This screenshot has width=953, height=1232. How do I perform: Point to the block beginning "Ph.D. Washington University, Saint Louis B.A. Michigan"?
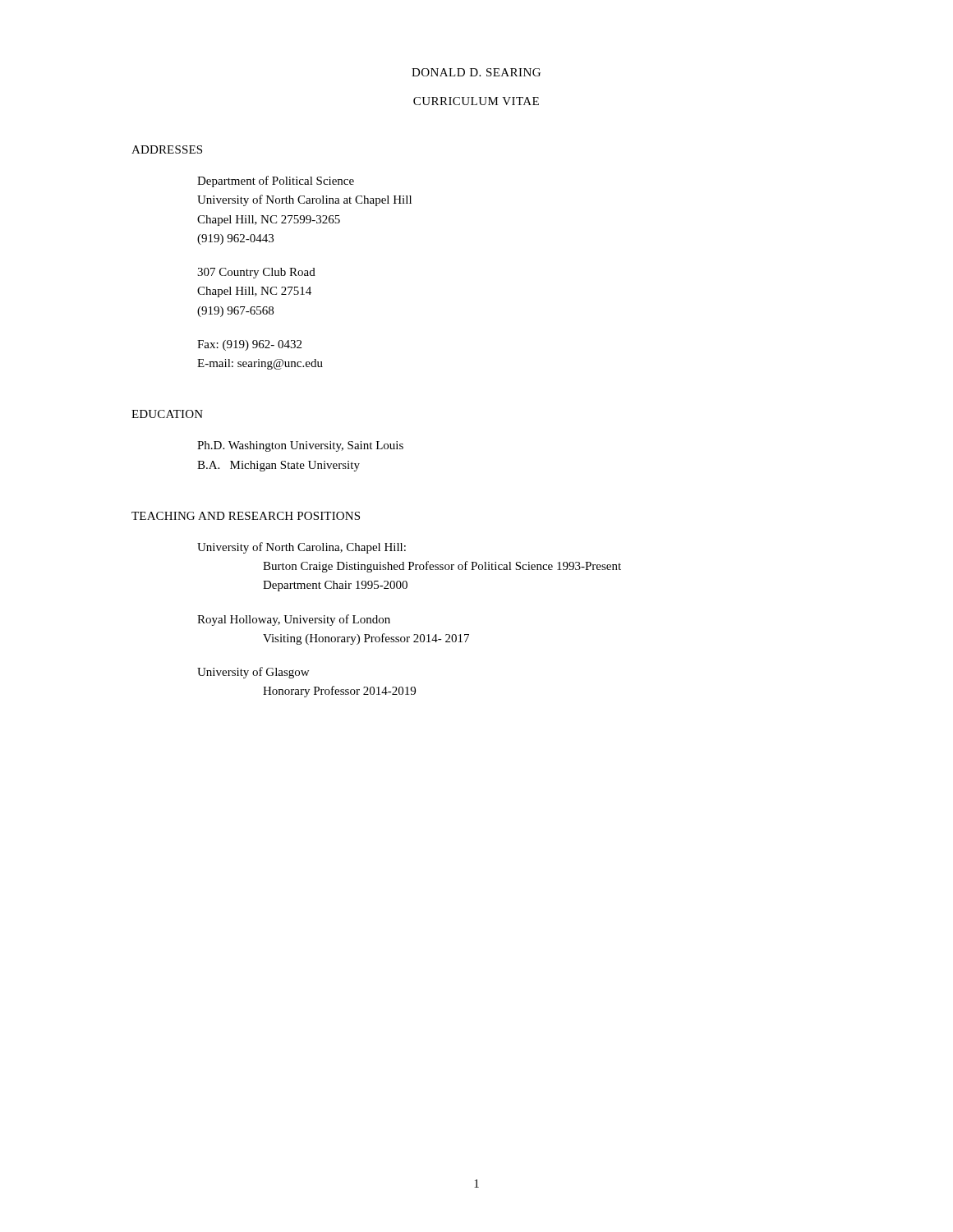click(300, 455)
